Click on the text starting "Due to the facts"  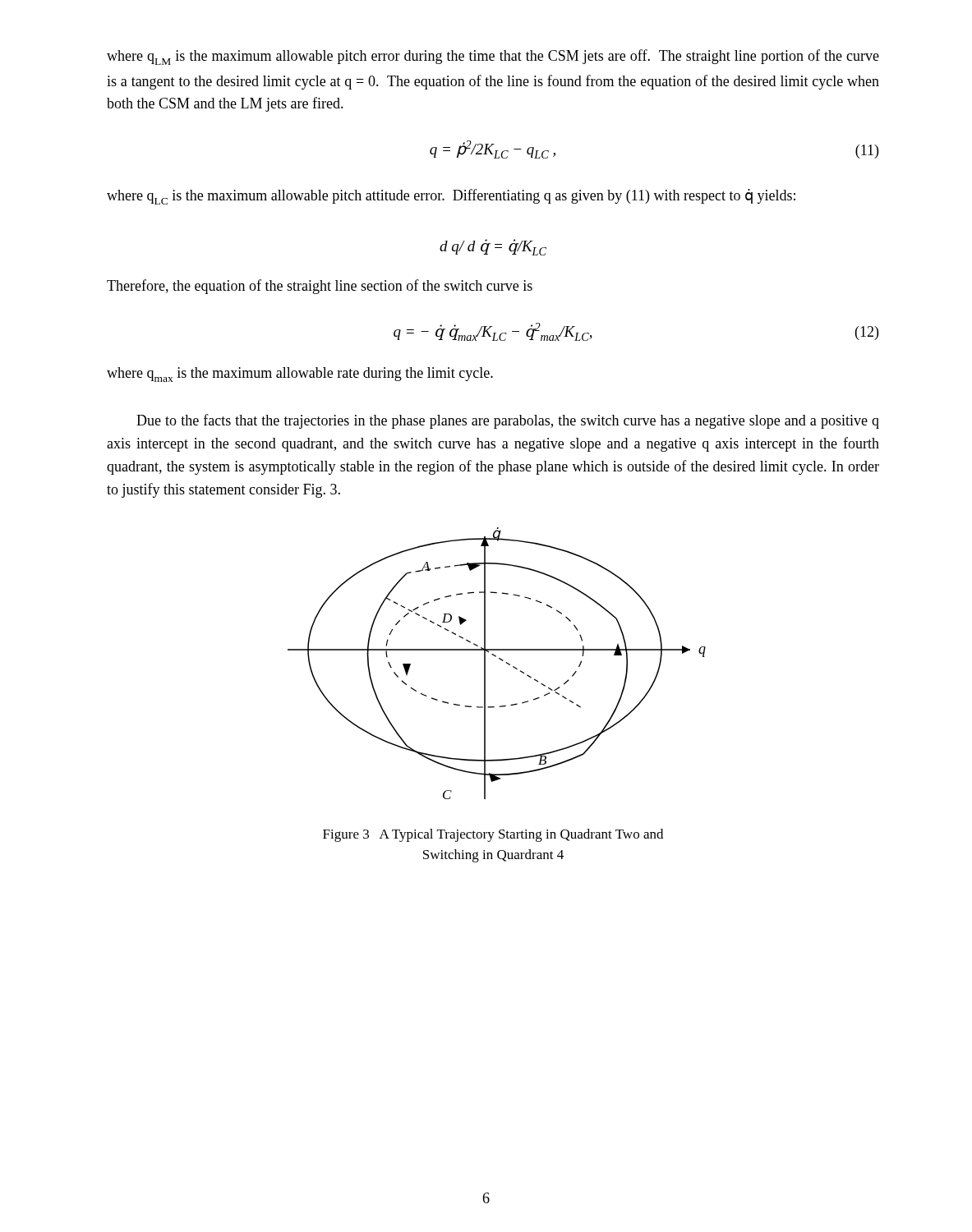point(493,455)
